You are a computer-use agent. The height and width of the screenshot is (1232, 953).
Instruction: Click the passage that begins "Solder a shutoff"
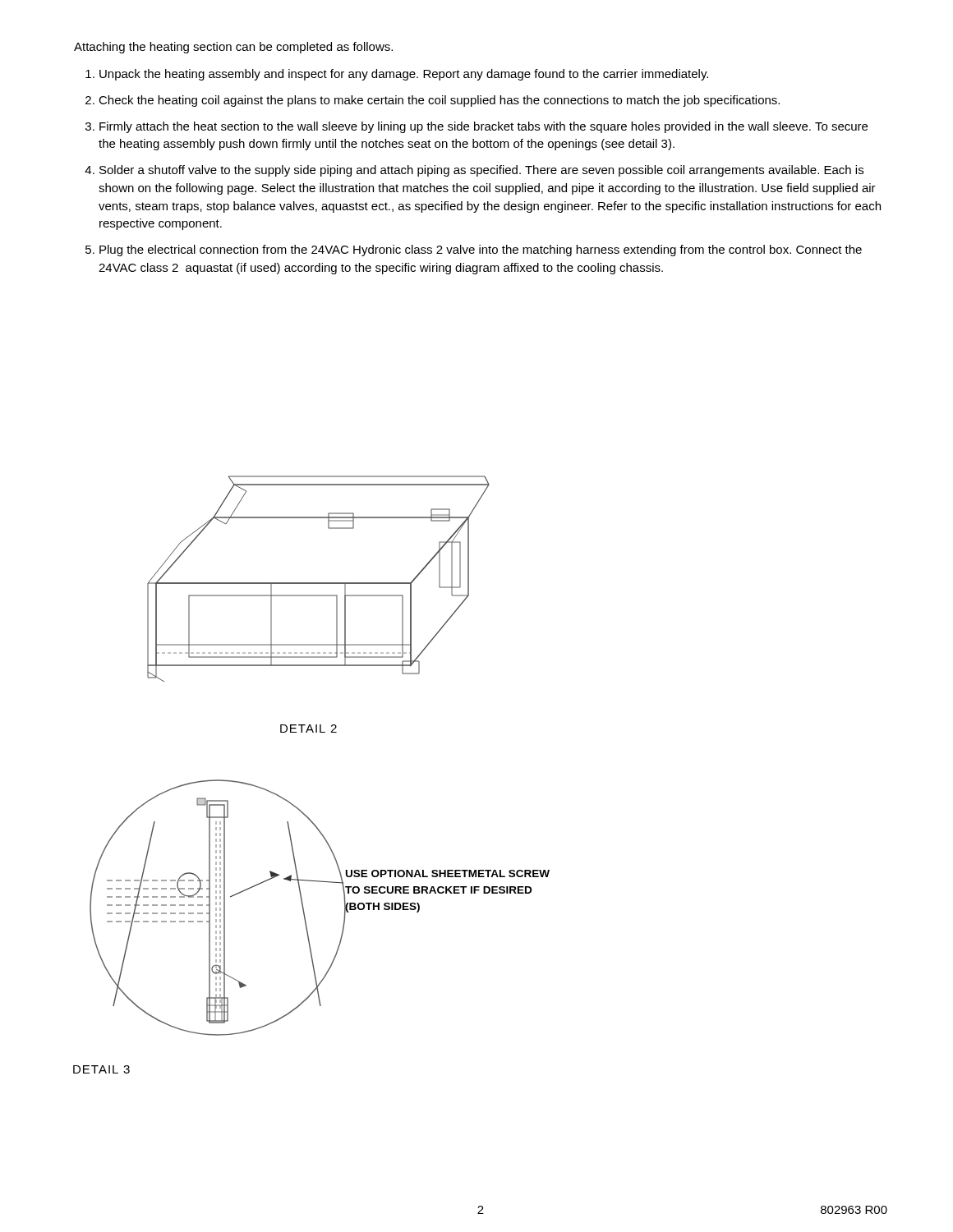493,197
